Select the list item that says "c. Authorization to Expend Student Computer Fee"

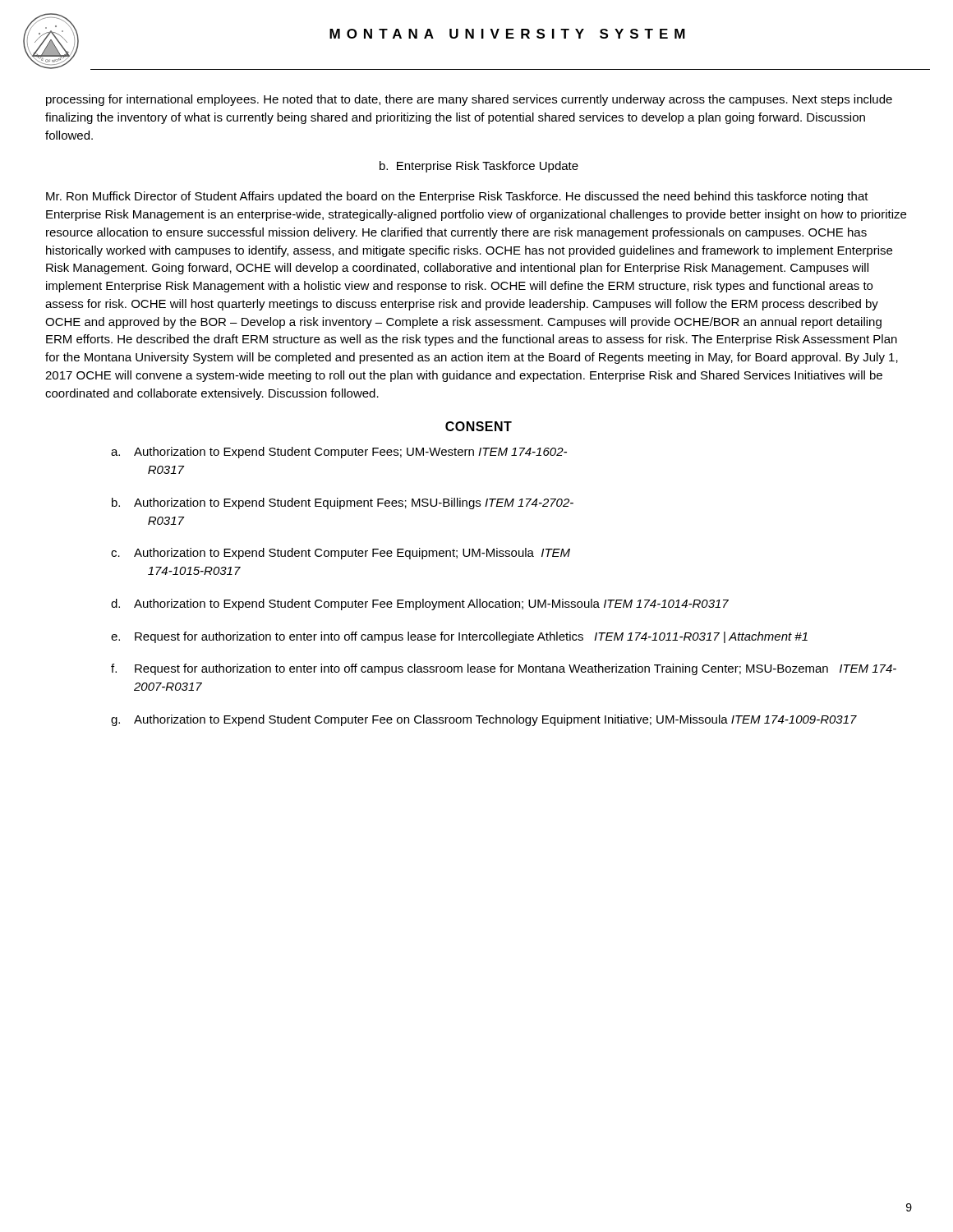pyautogui.click(x=511, y=562)
